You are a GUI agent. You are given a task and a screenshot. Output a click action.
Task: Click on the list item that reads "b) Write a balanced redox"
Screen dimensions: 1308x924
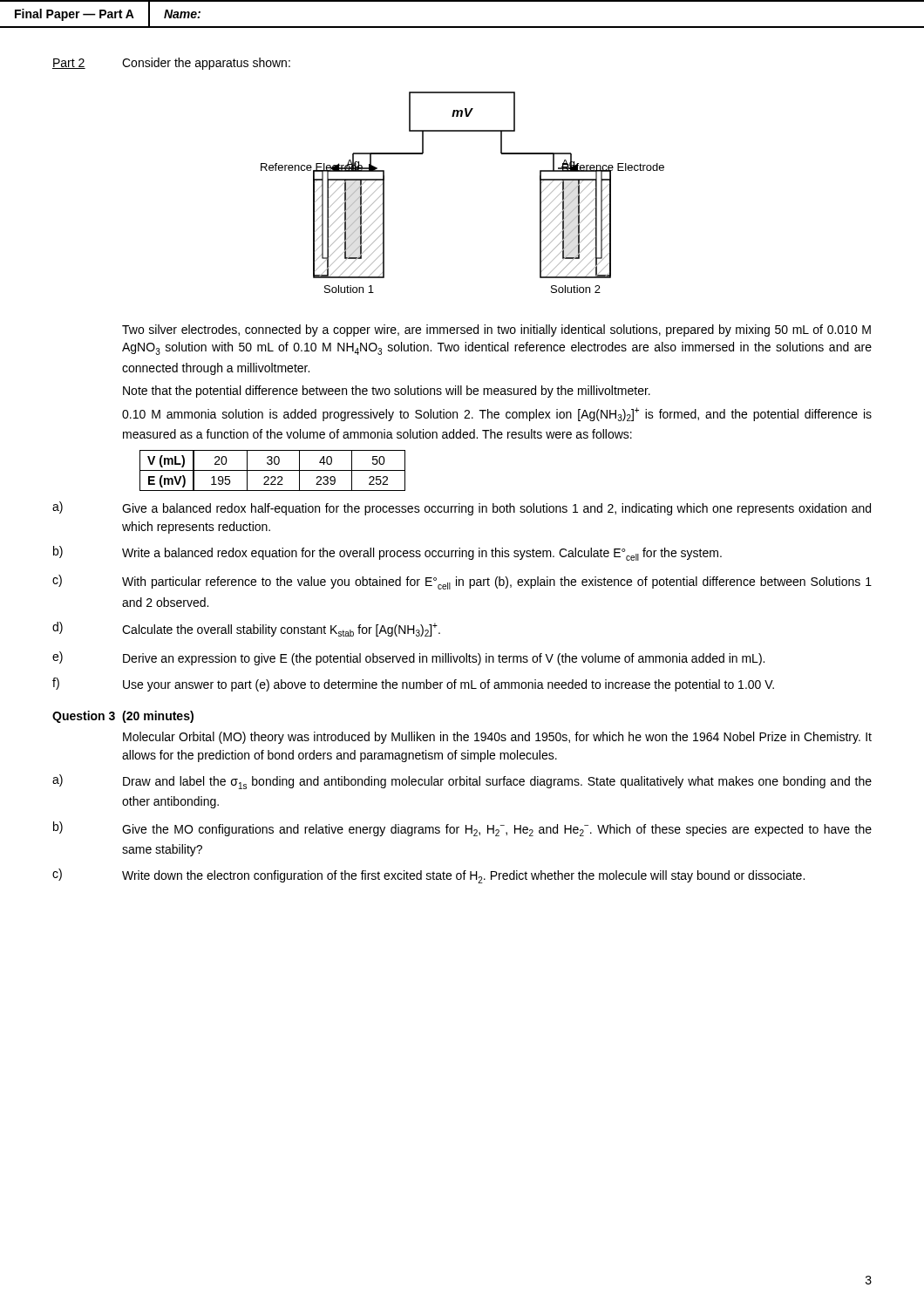(x=462, y=554)
